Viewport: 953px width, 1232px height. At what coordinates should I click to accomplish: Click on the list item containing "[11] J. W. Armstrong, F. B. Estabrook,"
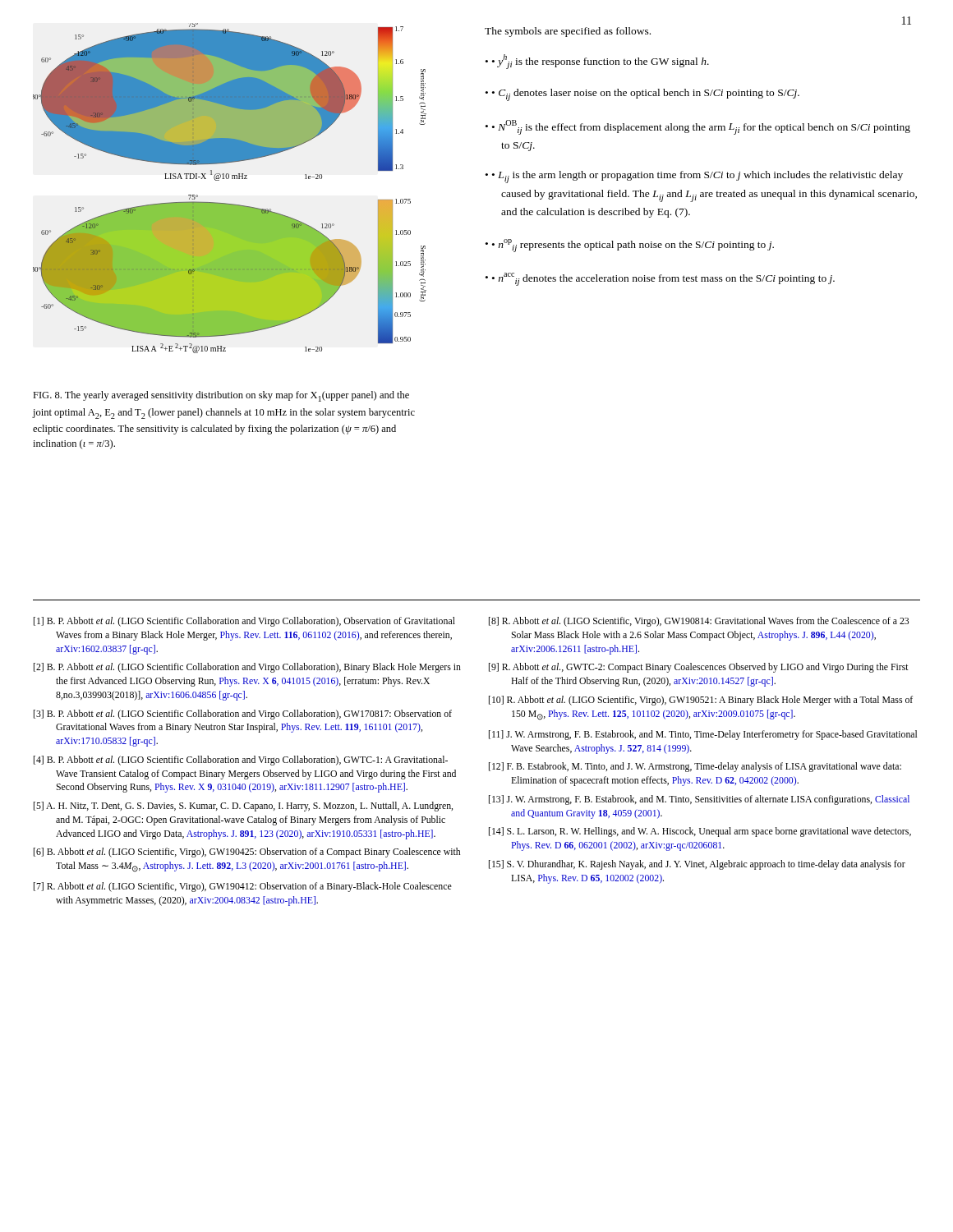coord(703,741)
